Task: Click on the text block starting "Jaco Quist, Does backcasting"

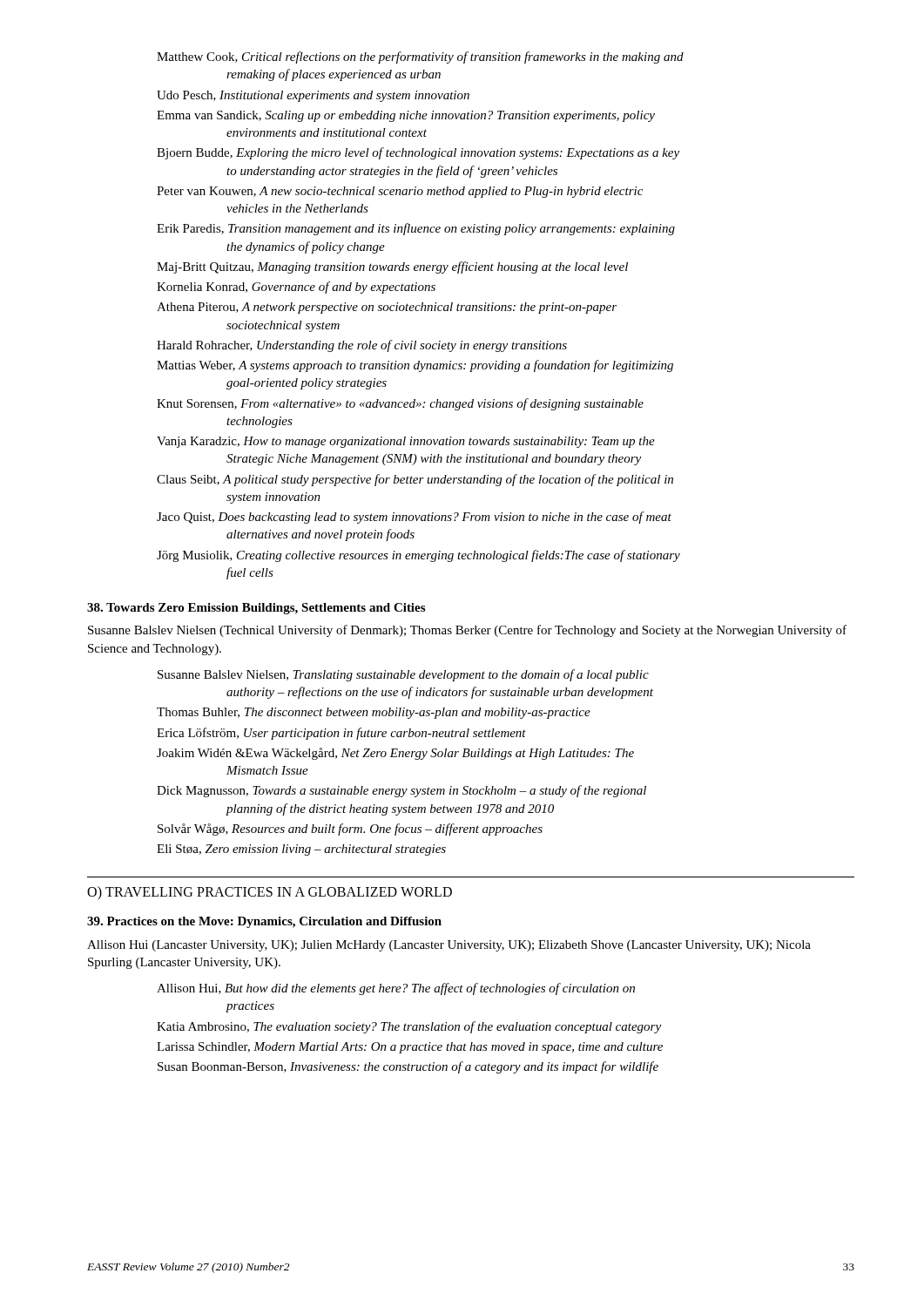Action: (506, 527)
